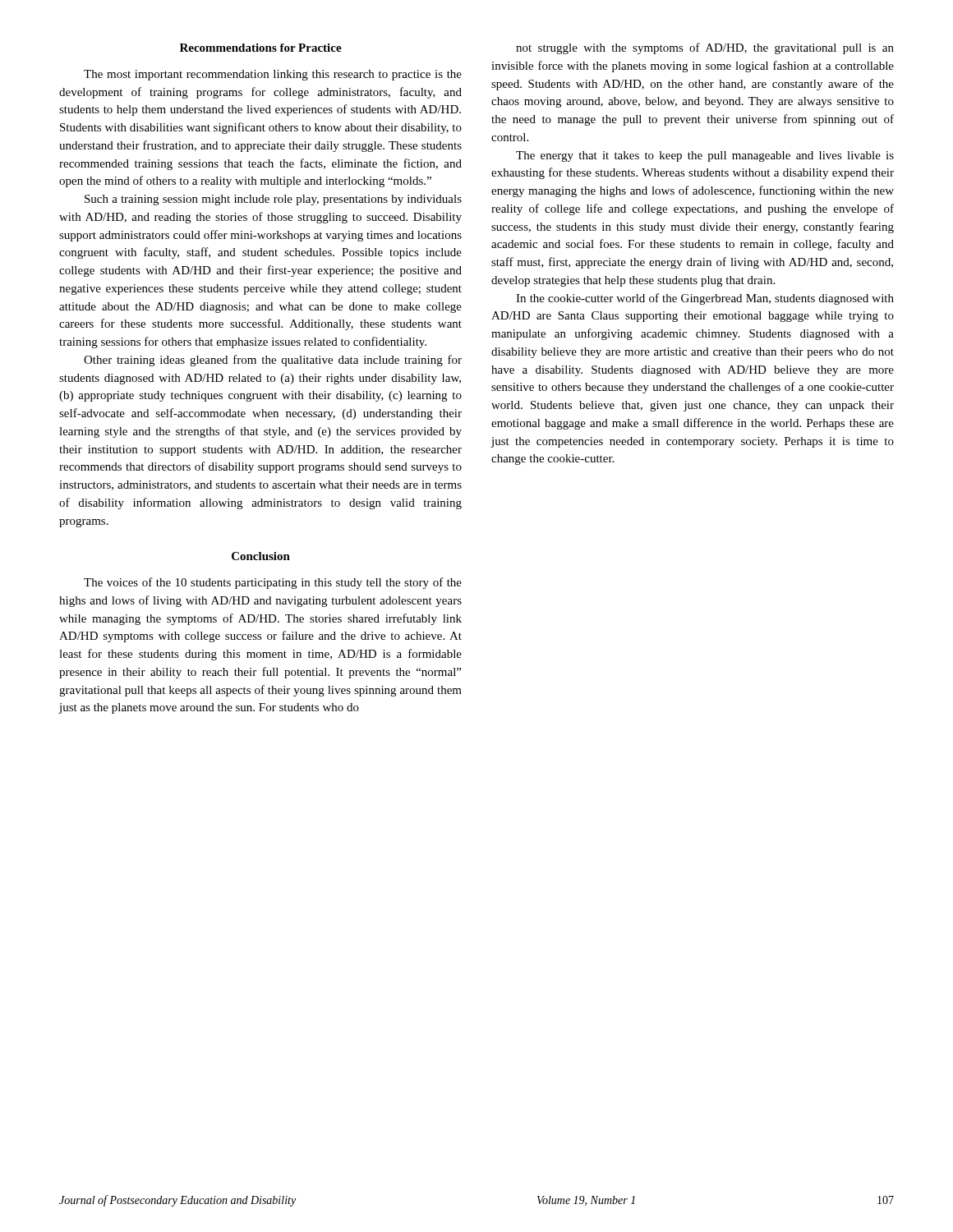Image resolution: width=953 pixels, height=1232 pixels.
Task: Locate the text block with the text "not struggle with the symptoms of AD/HD,"
Action: [693, 93]
